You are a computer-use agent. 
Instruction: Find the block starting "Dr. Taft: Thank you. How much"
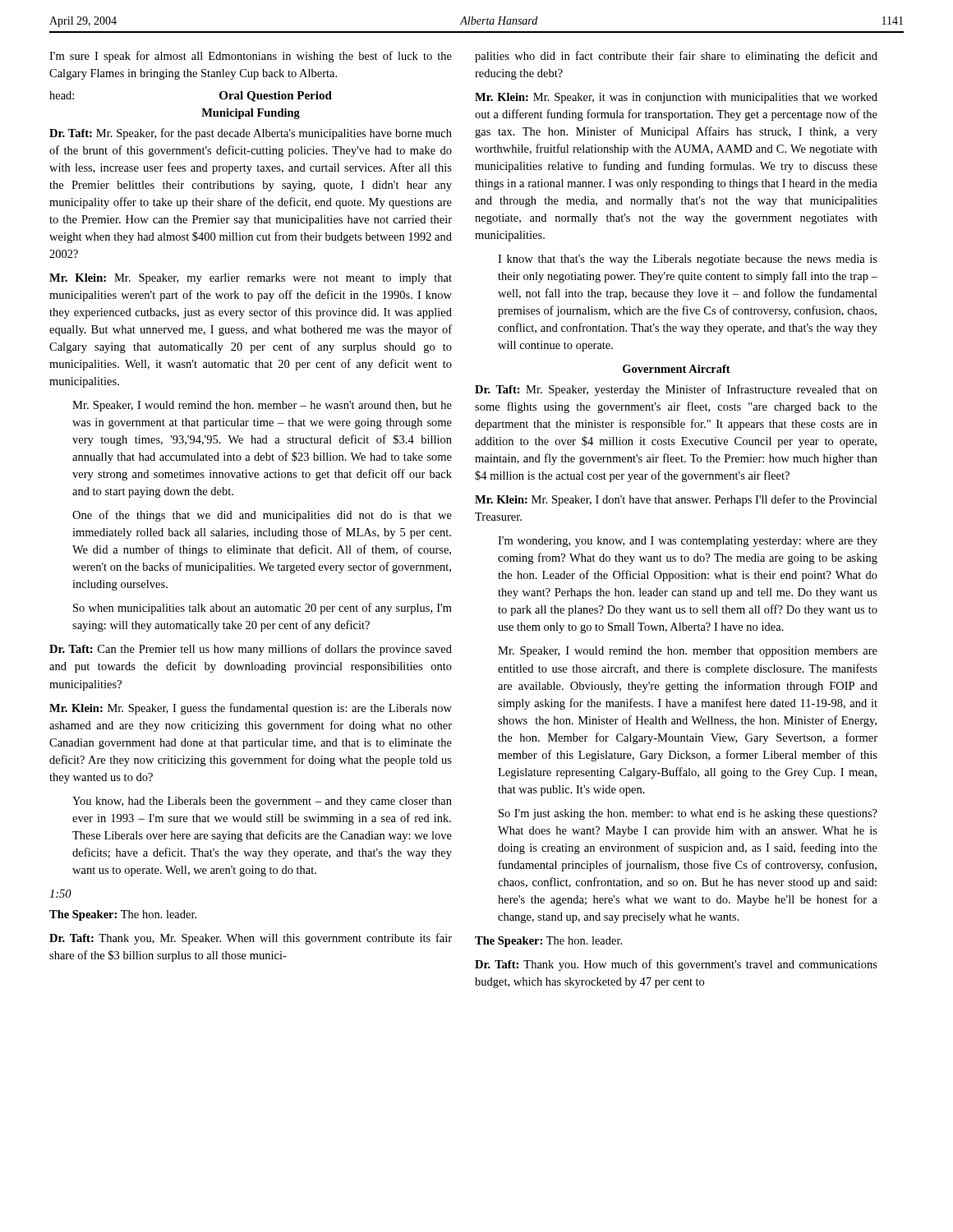click(676, 973)
